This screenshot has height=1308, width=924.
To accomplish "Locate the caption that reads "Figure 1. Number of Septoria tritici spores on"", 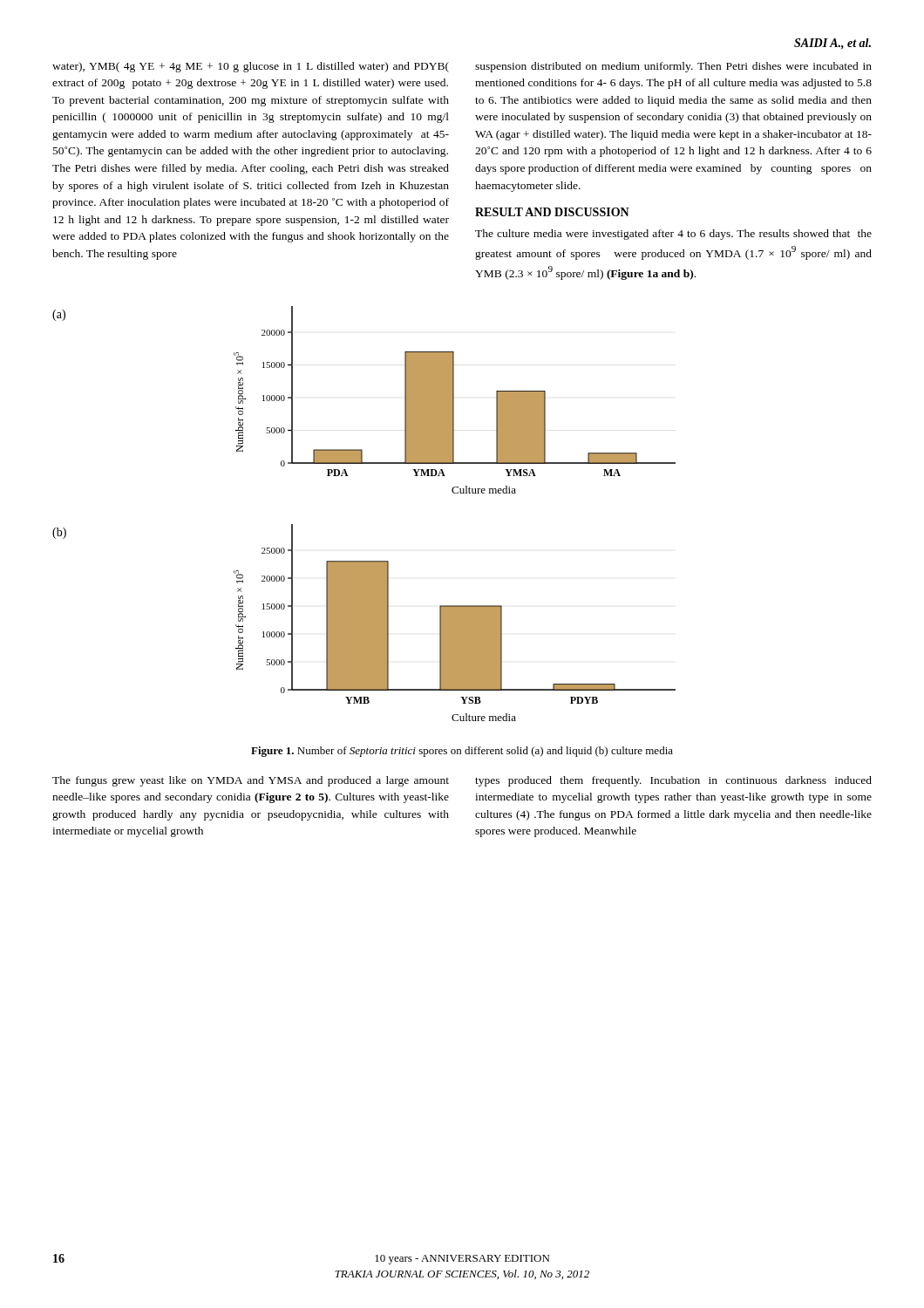I will click(x=462, y=751).
